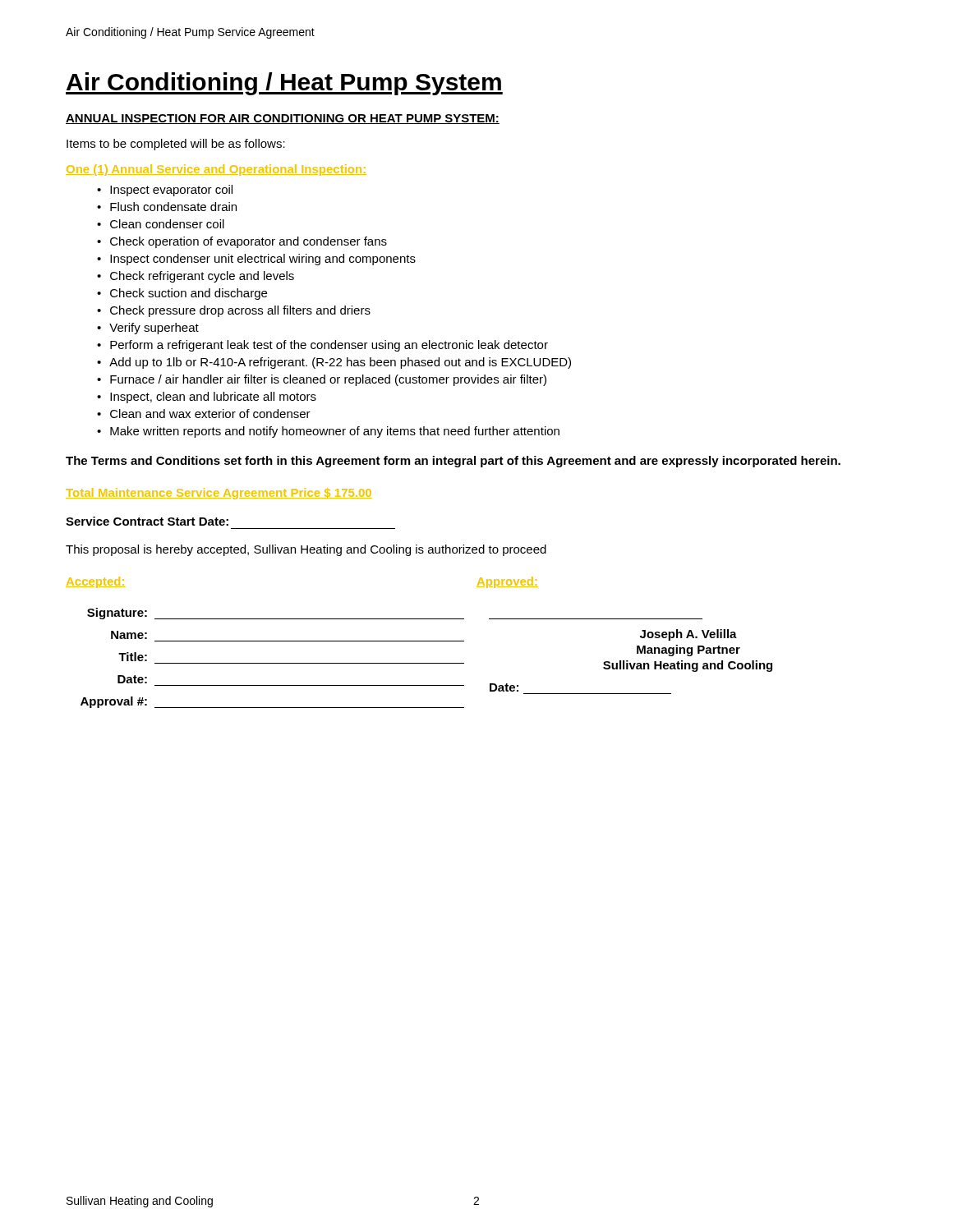Click the passage that begins "•Inspect, clean and"
This screenshot has width=953, height=1232.
207,396
